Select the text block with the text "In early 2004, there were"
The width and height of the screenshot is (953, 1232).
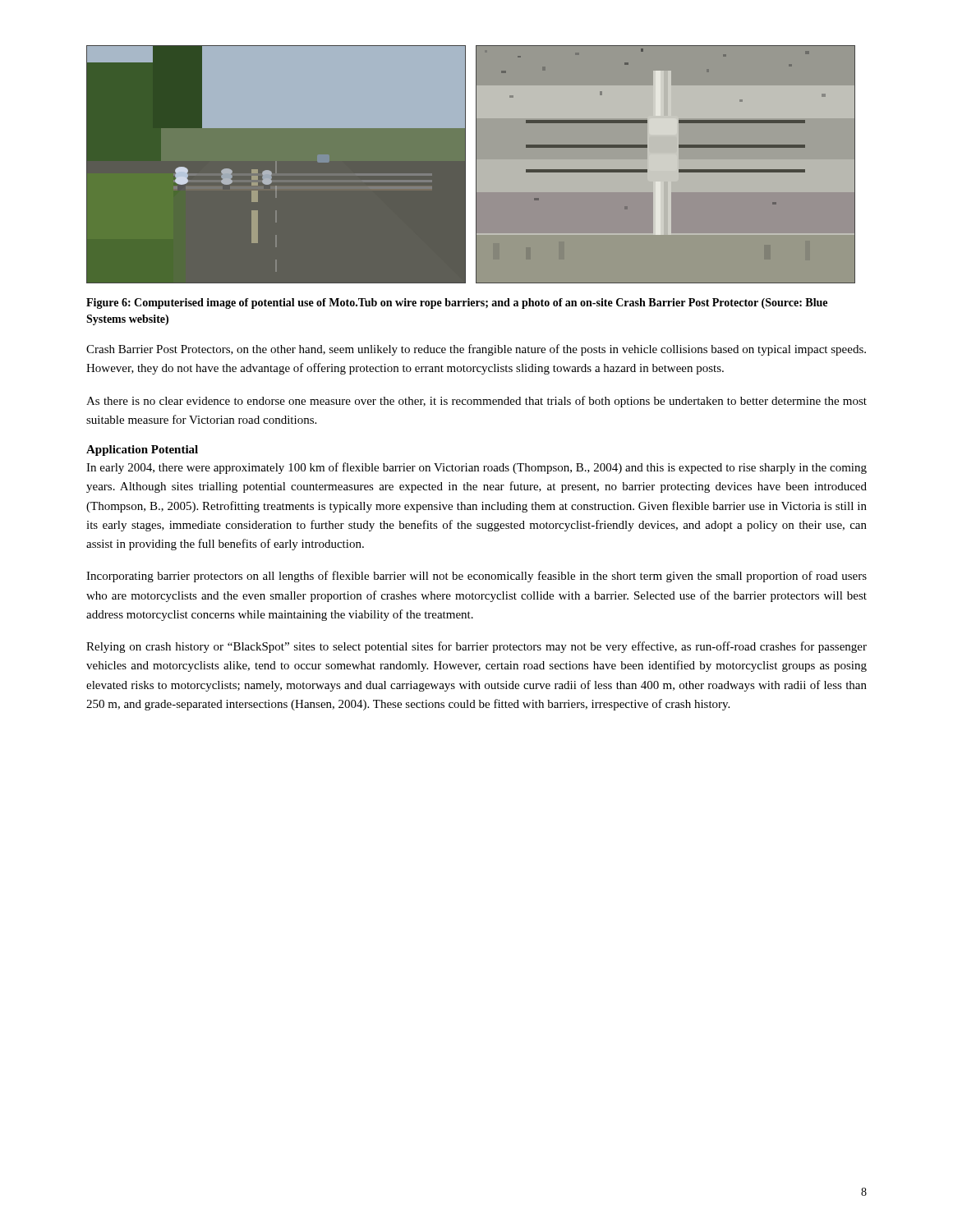click(x=476, y=506)
